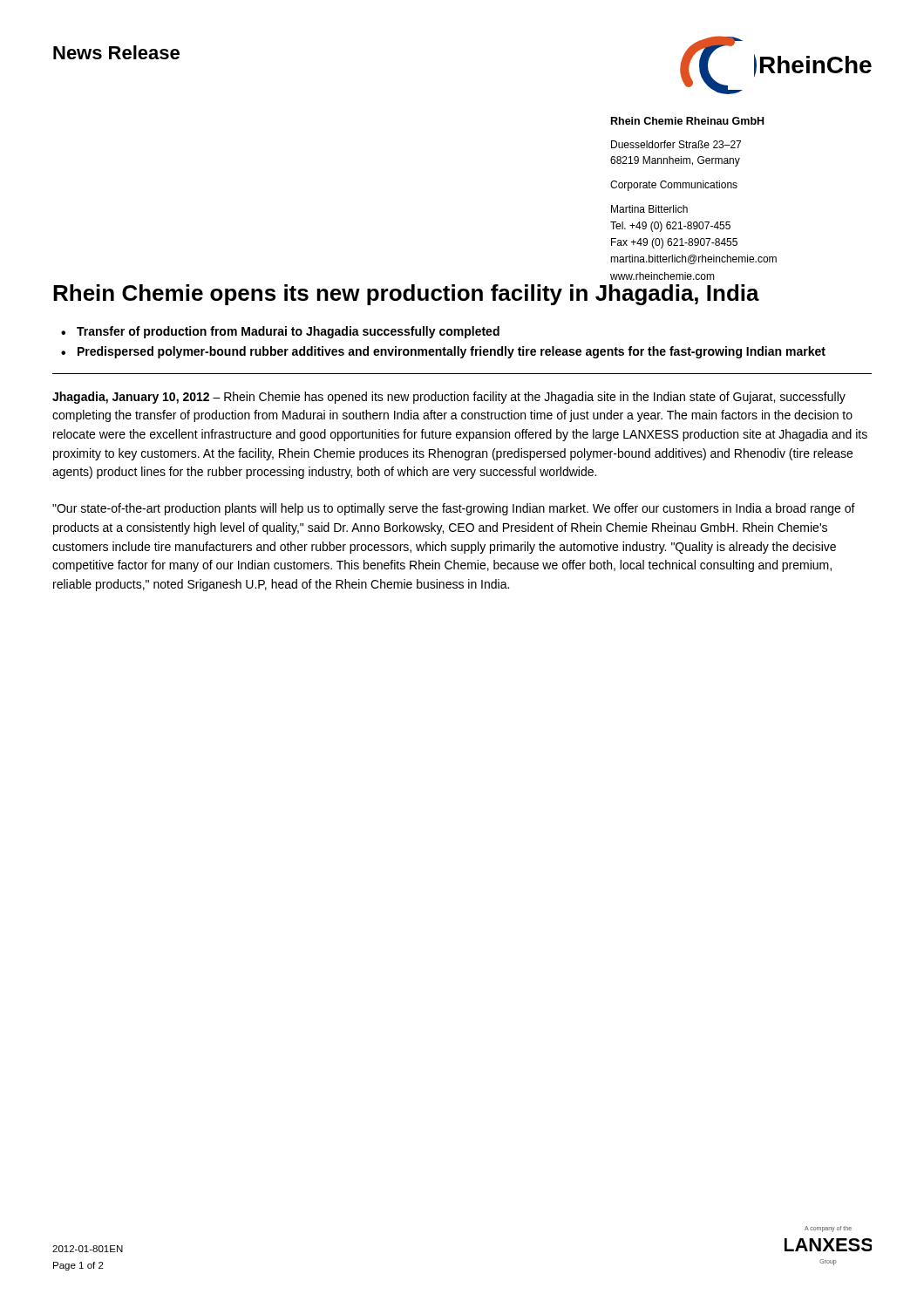Locate the title that opens with "Rhein Chemie opens its new production facility in"
The image size is (924, 1308).
click(x=406, y=293)
